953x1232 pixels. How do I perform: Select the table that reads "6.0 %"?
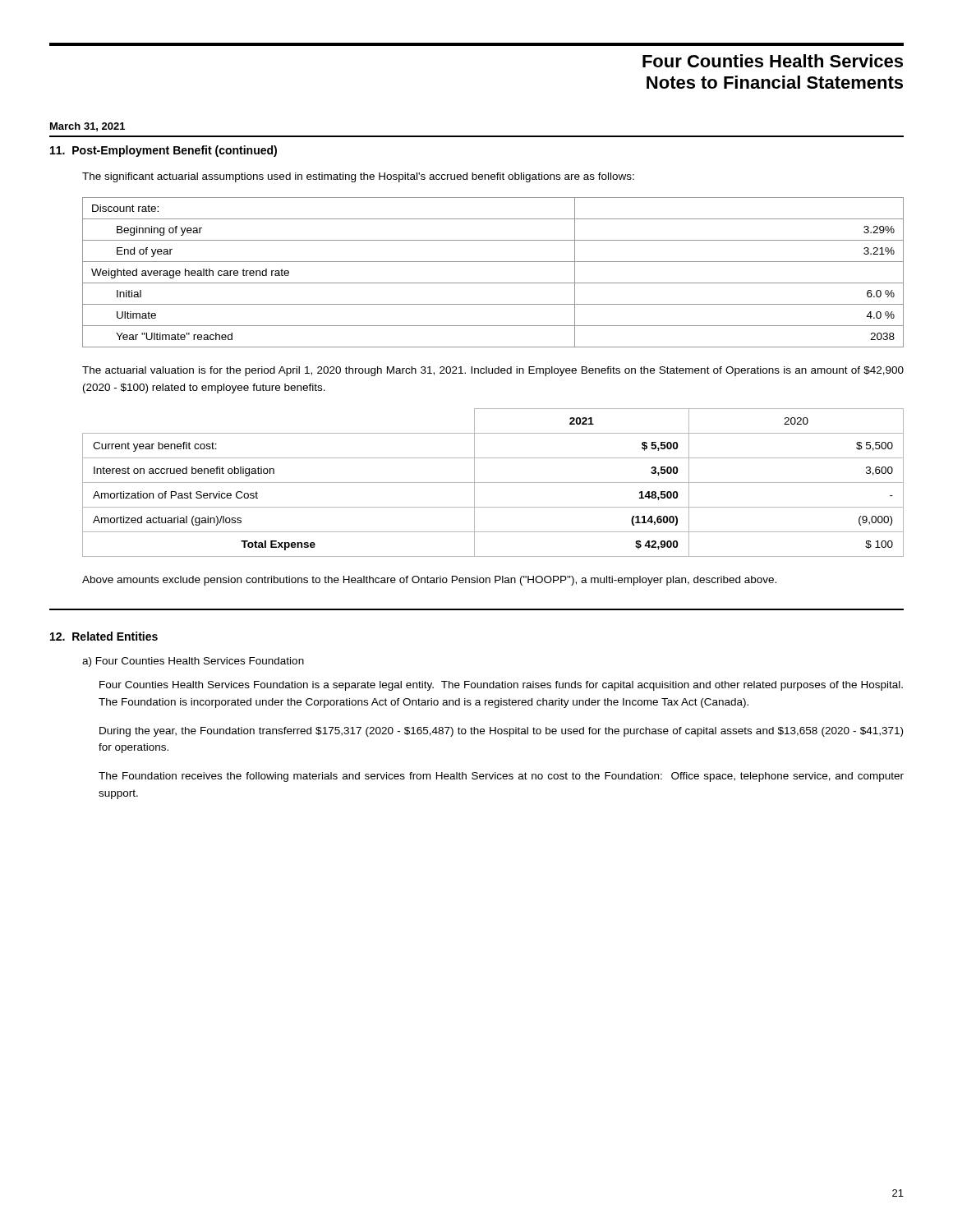tap(493, 272)
